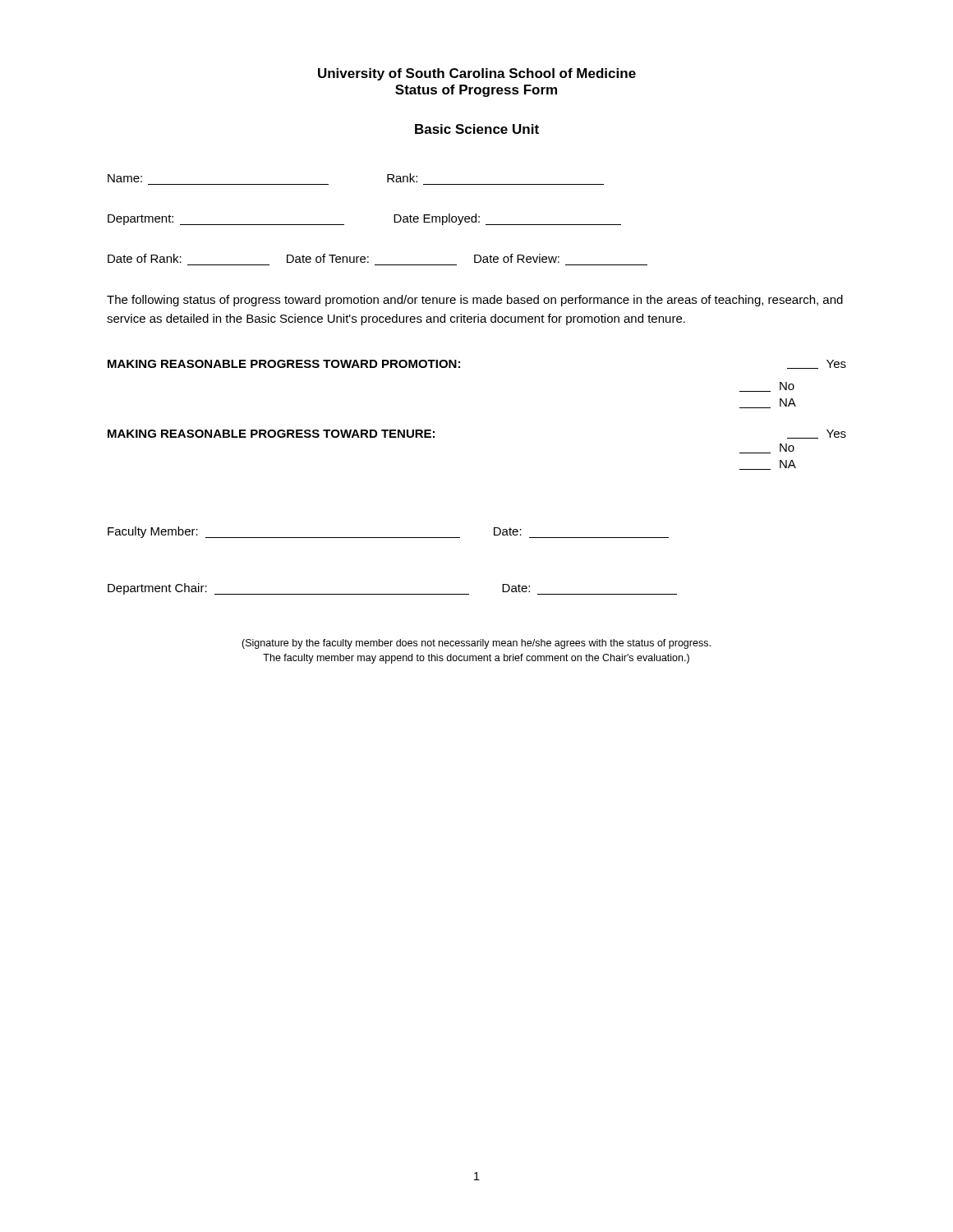Navigate to the block starting "The following status of progress"
This screenshot has height=1232, width=953.
475,309
